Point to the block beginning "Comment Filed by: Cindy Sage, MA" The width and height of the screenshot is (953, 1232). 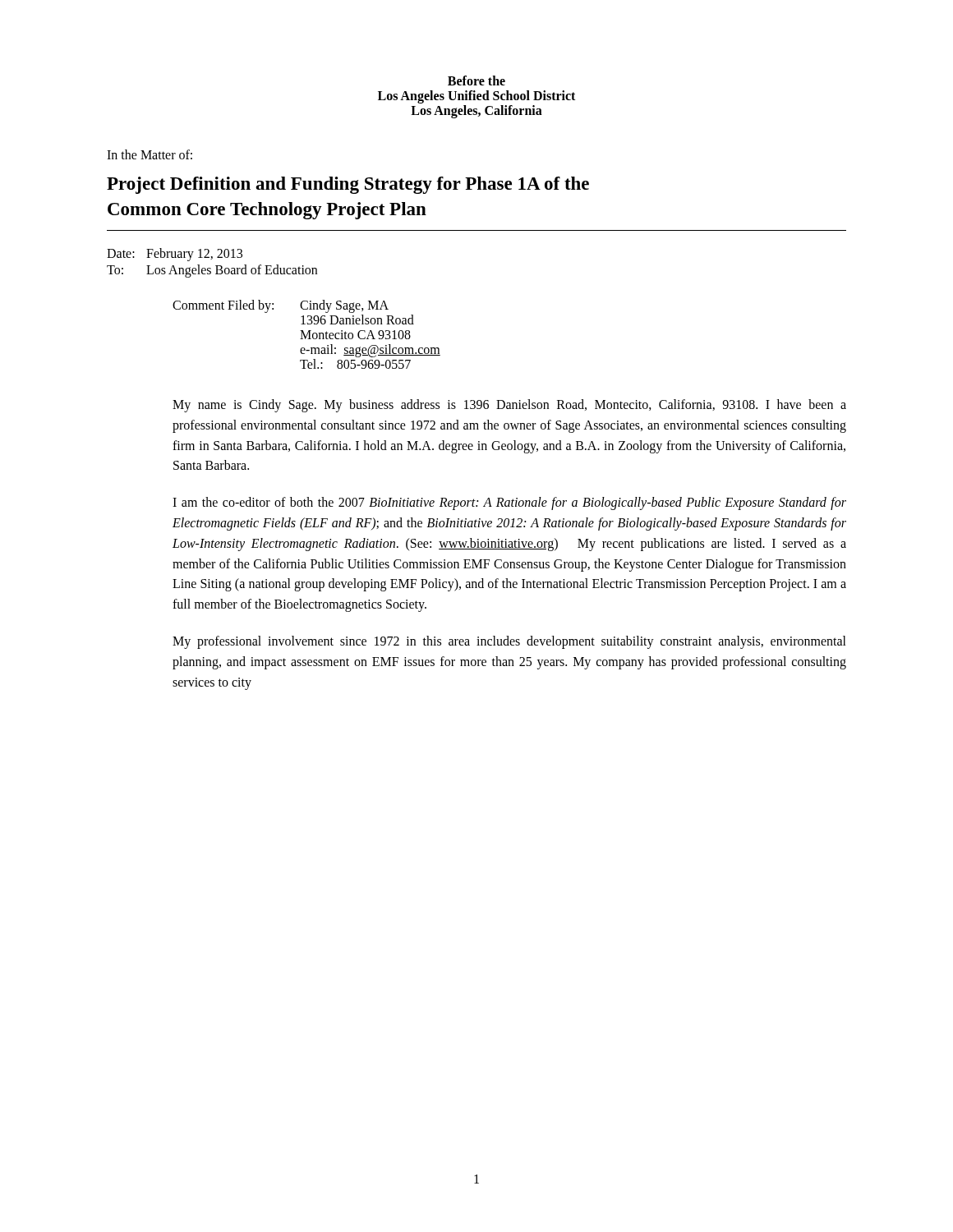[306, 335]
